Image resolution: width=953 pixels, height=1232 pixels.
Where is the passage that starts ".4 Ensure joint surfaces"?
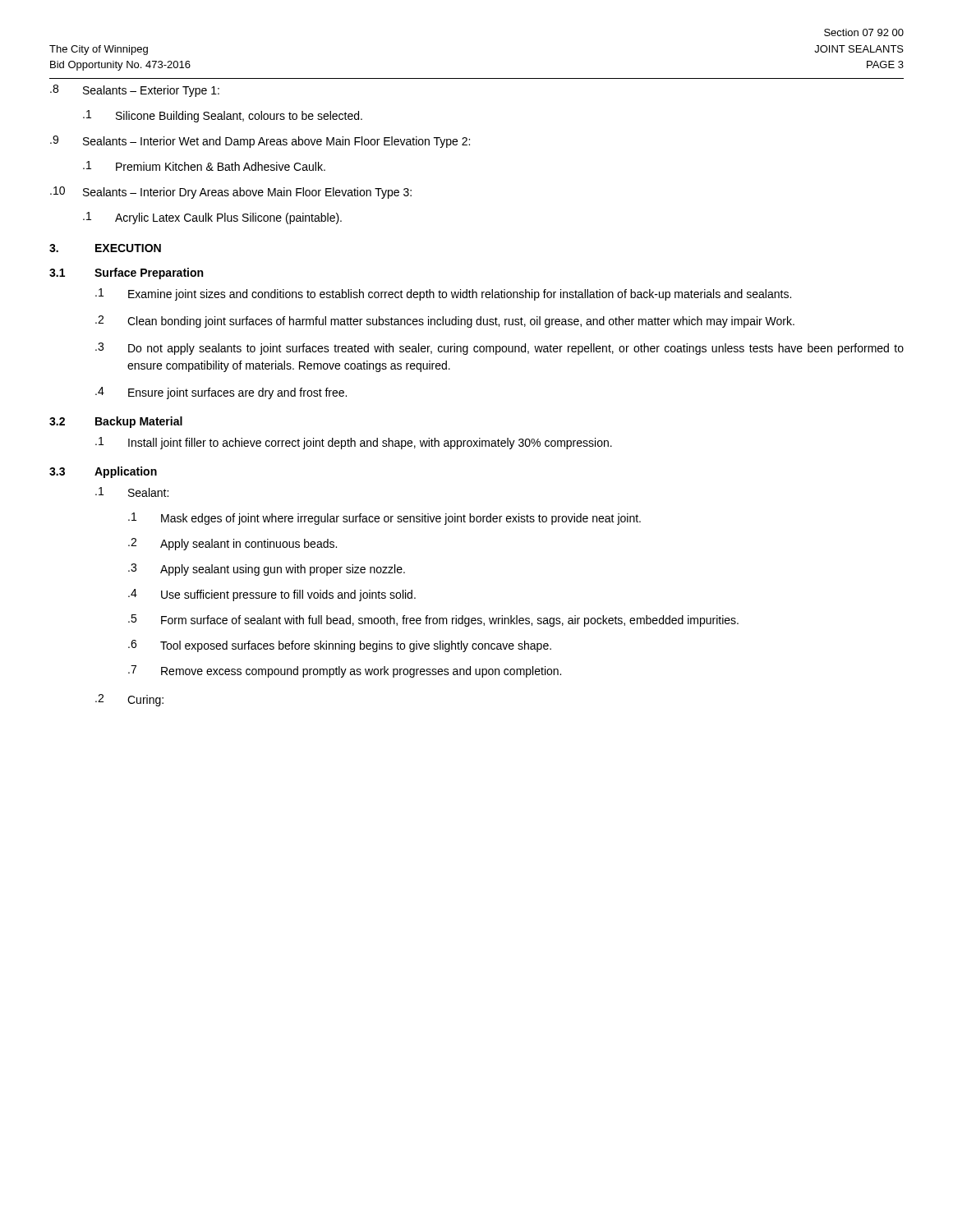(221, 393)
